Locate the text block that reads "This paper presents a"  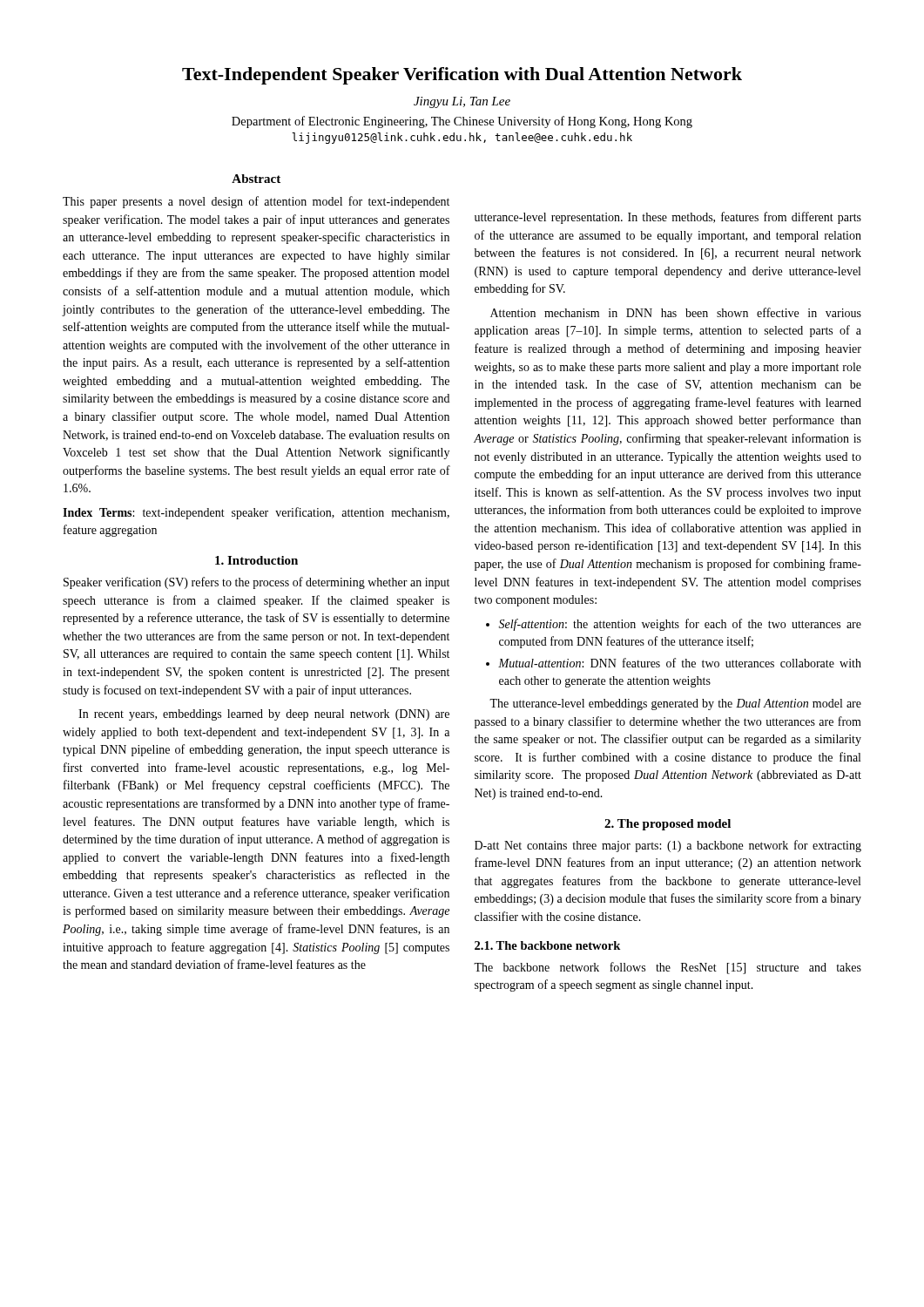[x=256, y=346]
